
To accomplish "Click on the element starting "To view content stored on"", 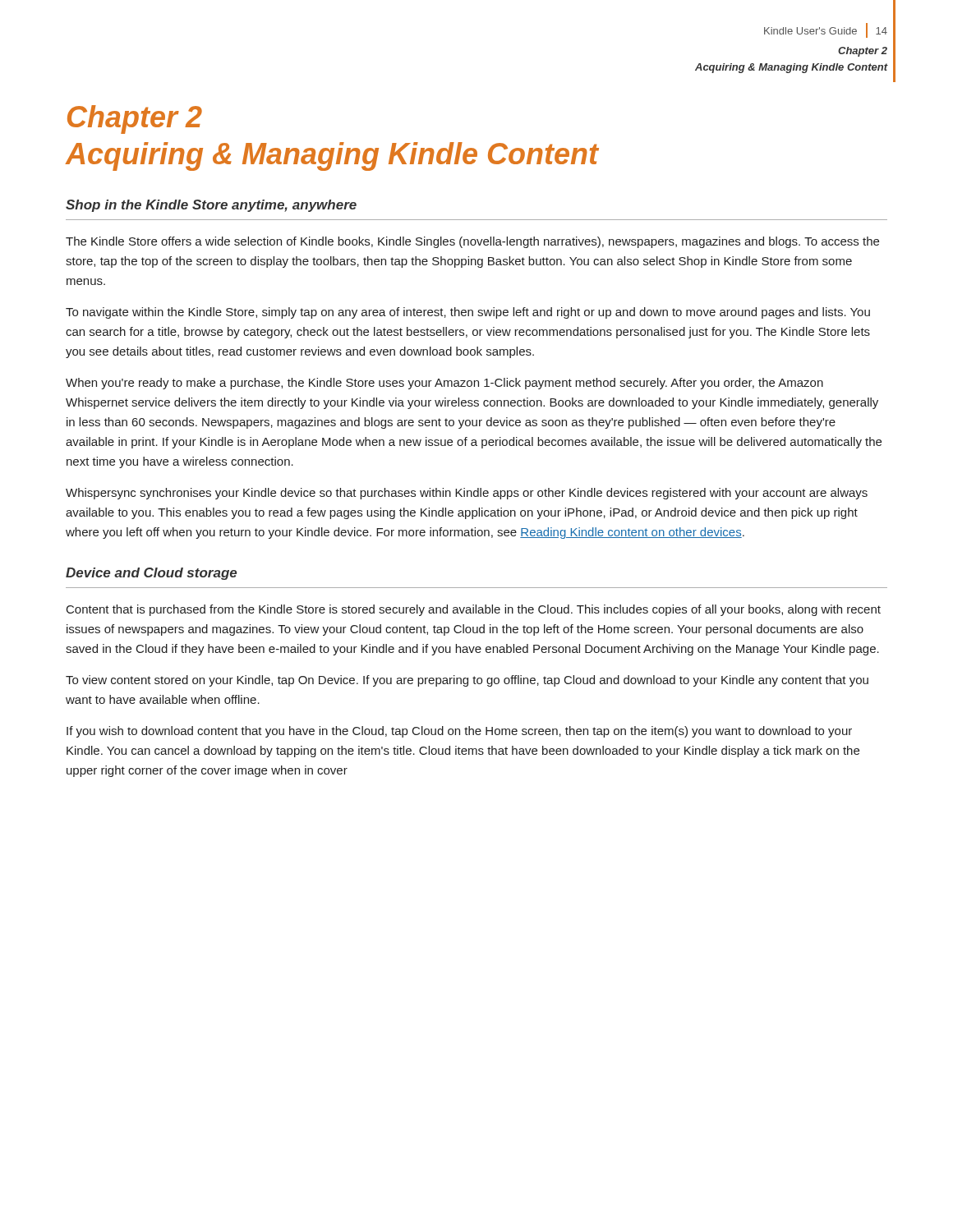I will (x=467, y=689).
